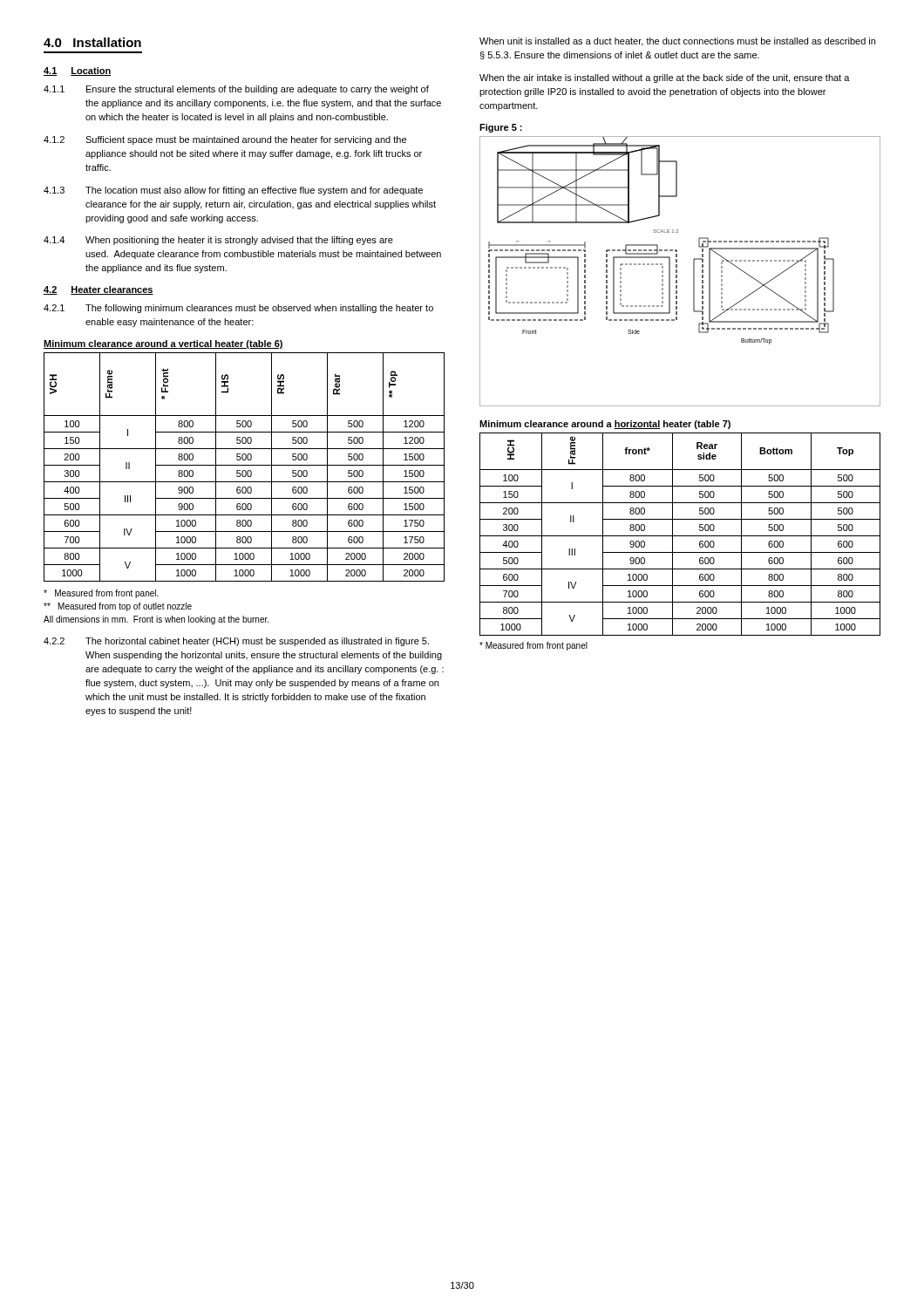Select the list item containing "4.1.3 The location must also"

point(244,205)
